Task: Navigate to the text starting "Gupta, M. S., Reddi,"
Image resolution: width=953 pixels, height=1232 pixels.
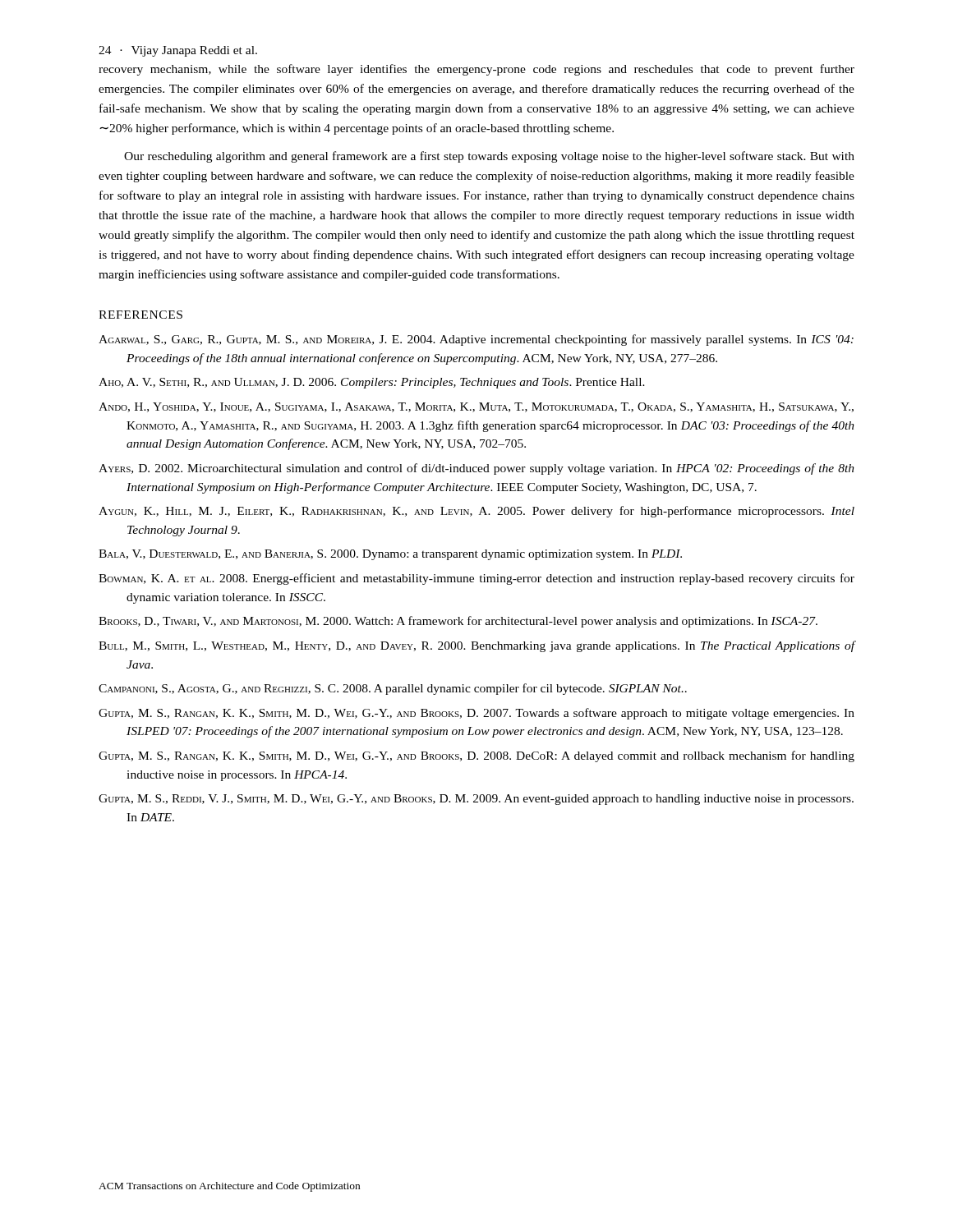Action: [x=476, y=808]
